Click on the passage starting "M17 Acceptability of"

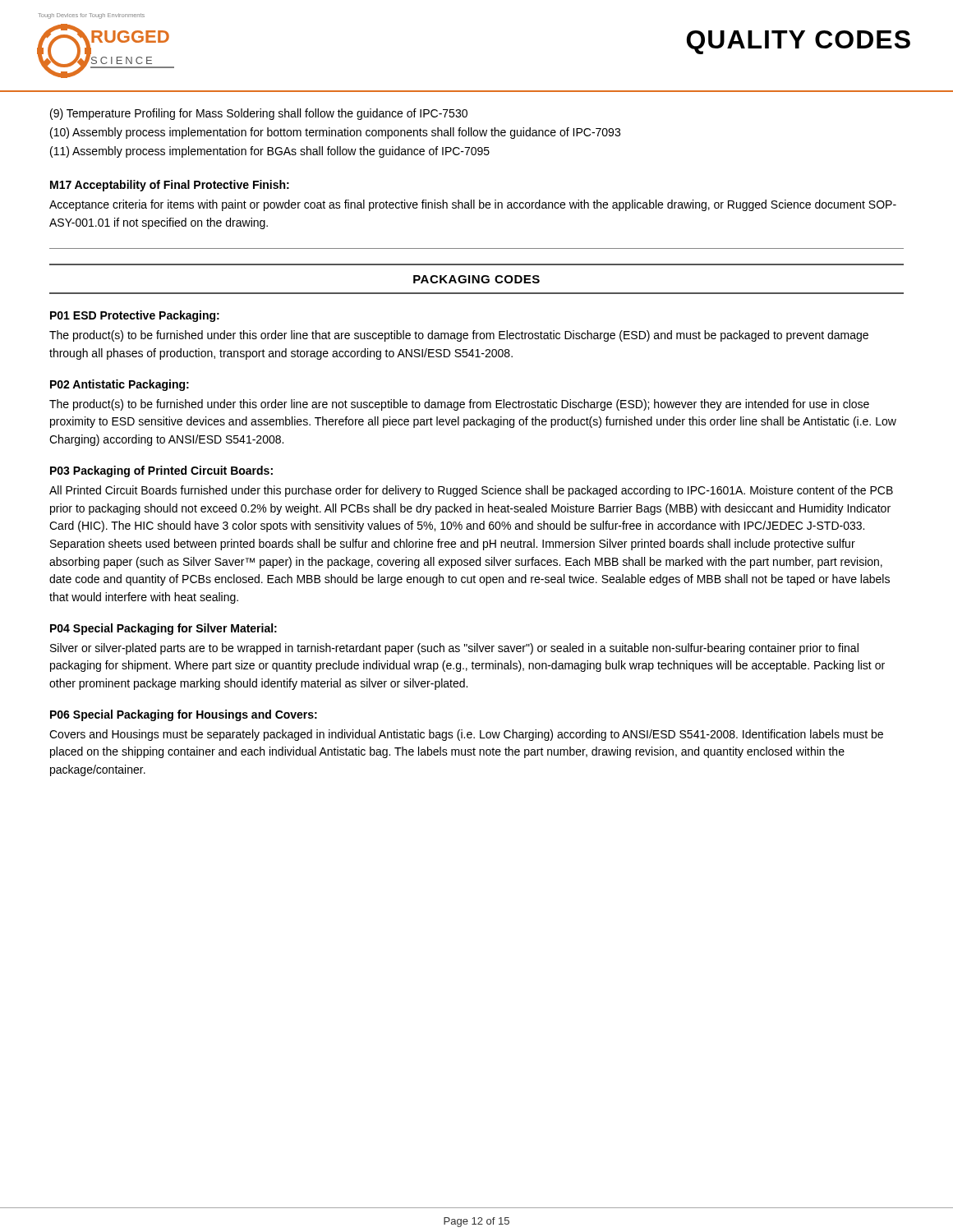170,185
